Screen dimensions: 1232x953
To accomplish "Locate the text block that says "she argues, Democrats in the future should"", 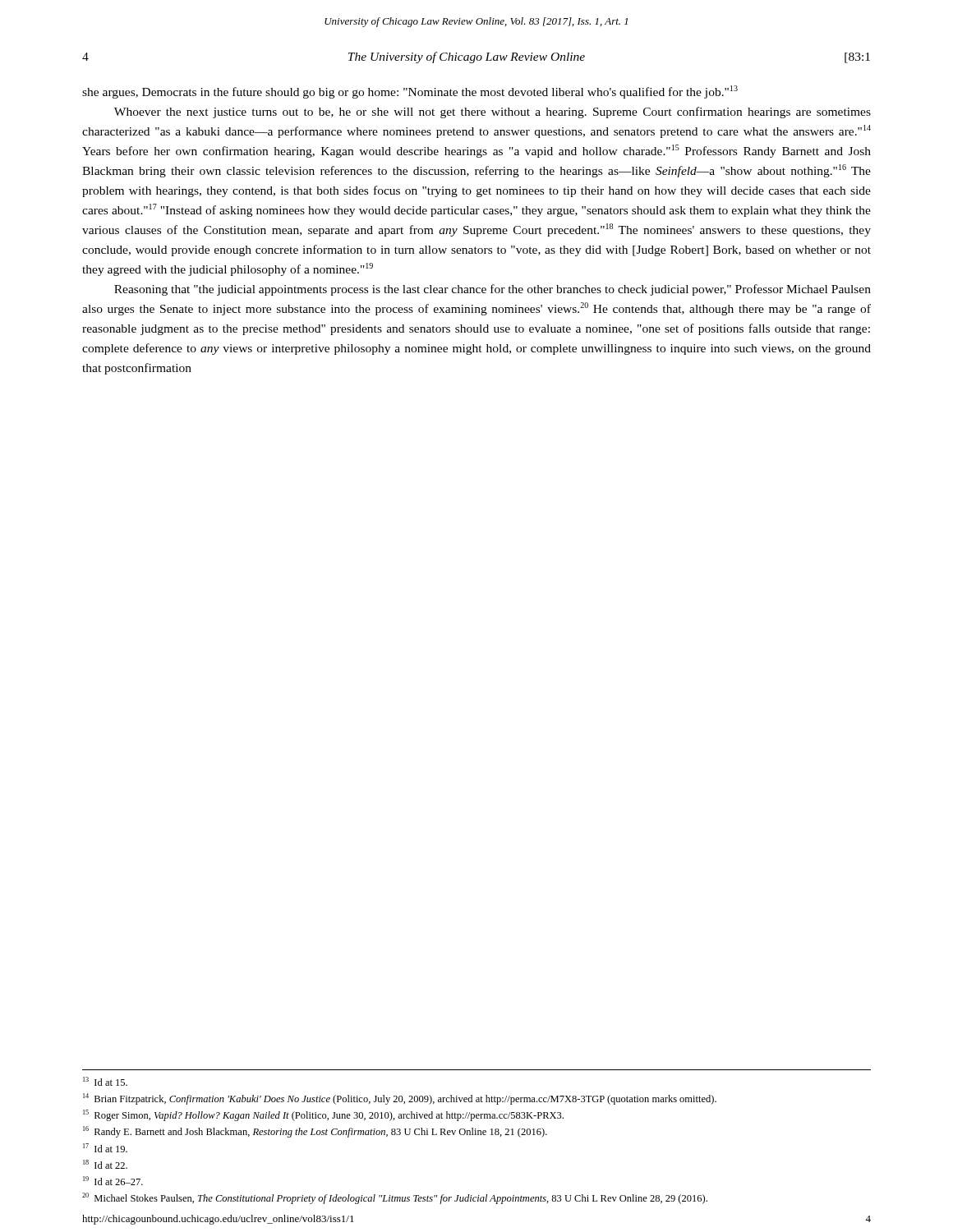I will coord(476,230).
